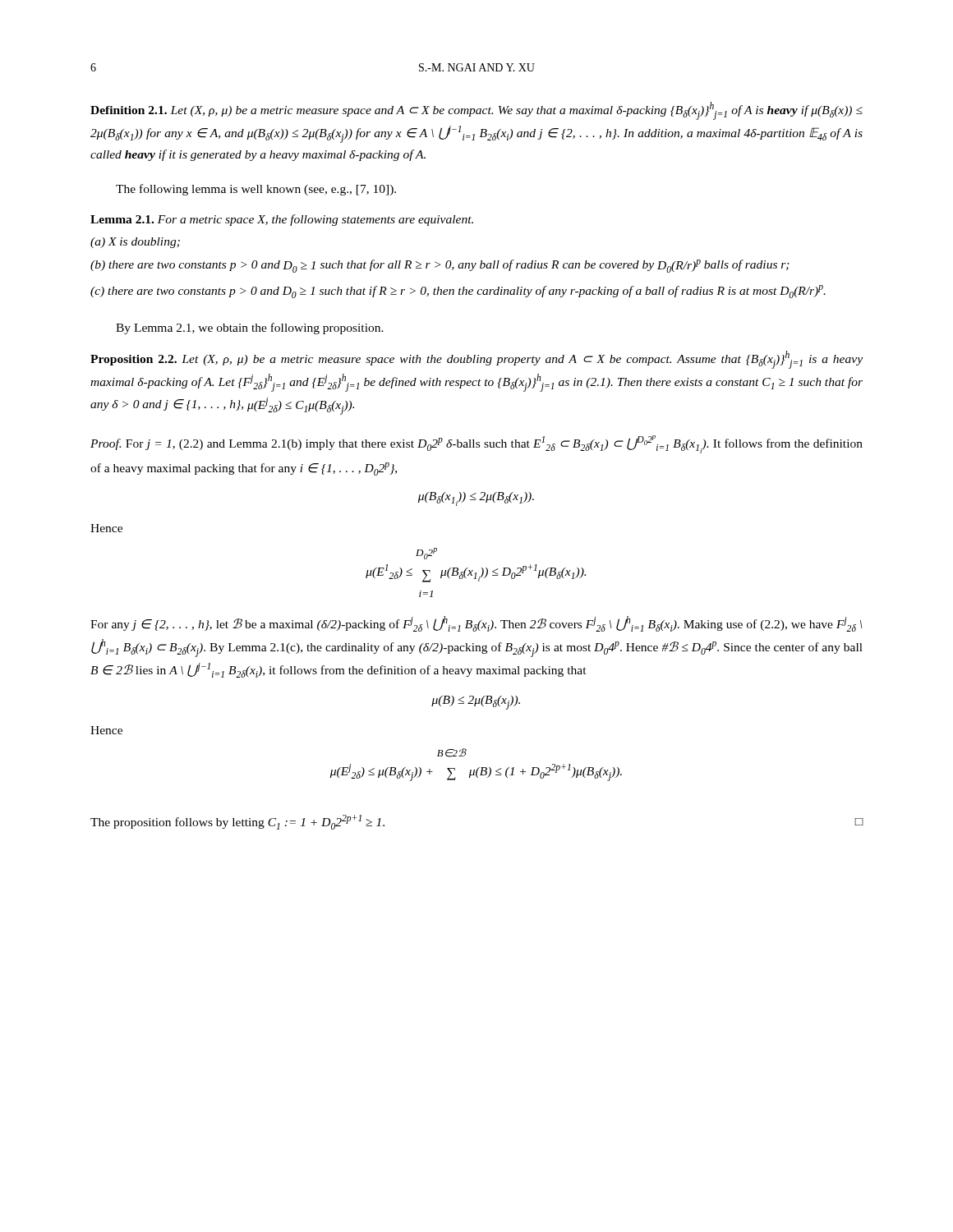953x1232 pixels.
Task: Find the formula with the text "μ(Ej2δ) ≤ μ(Bδ(xj)) + B∈2ℬ ∑ x μ(B)"
Action: pyautogui.click(x=476, y=772)
